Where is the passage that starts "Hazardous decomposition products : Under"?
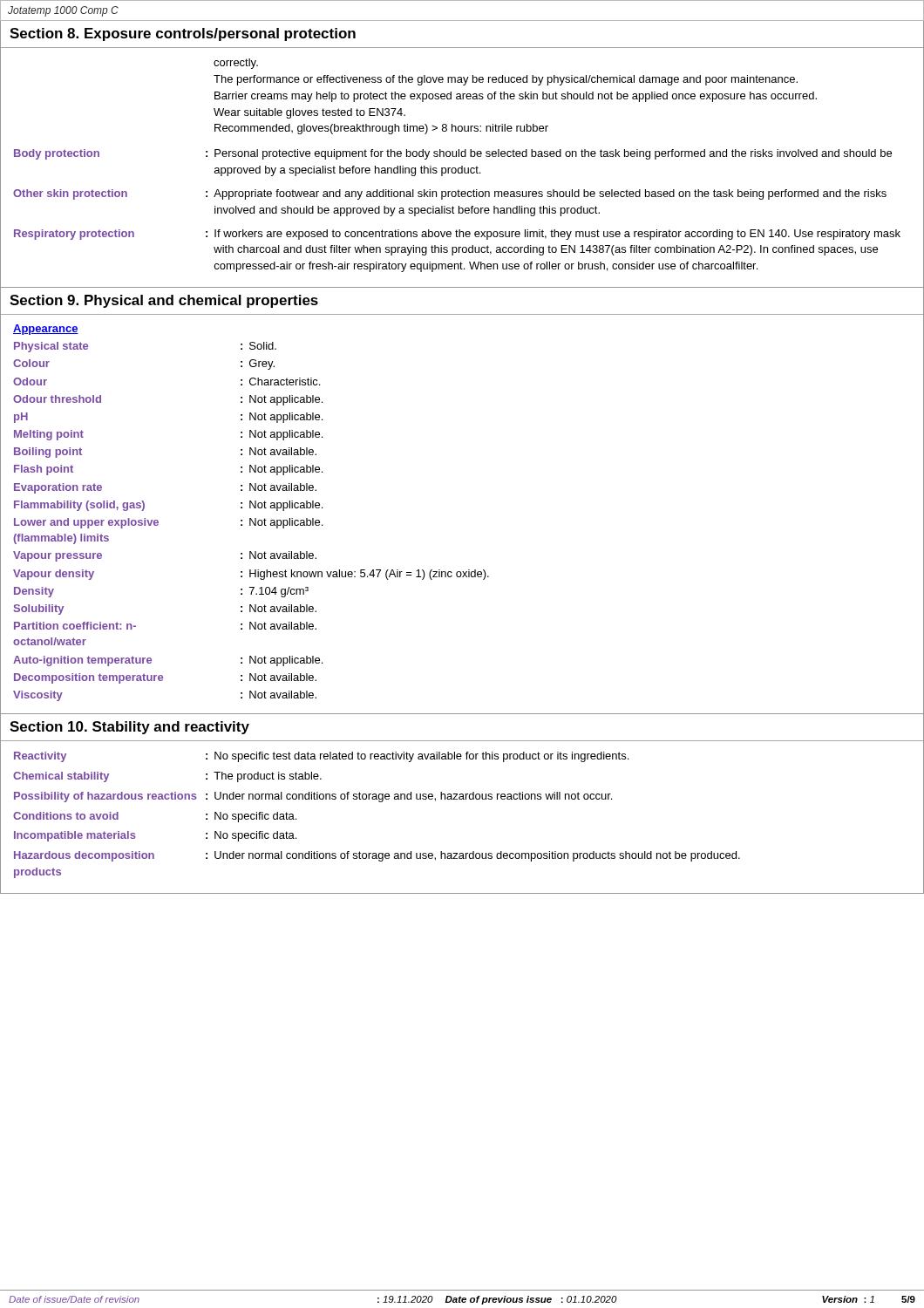The width and height of the screenshot is (924, 1308). (462, 864)
